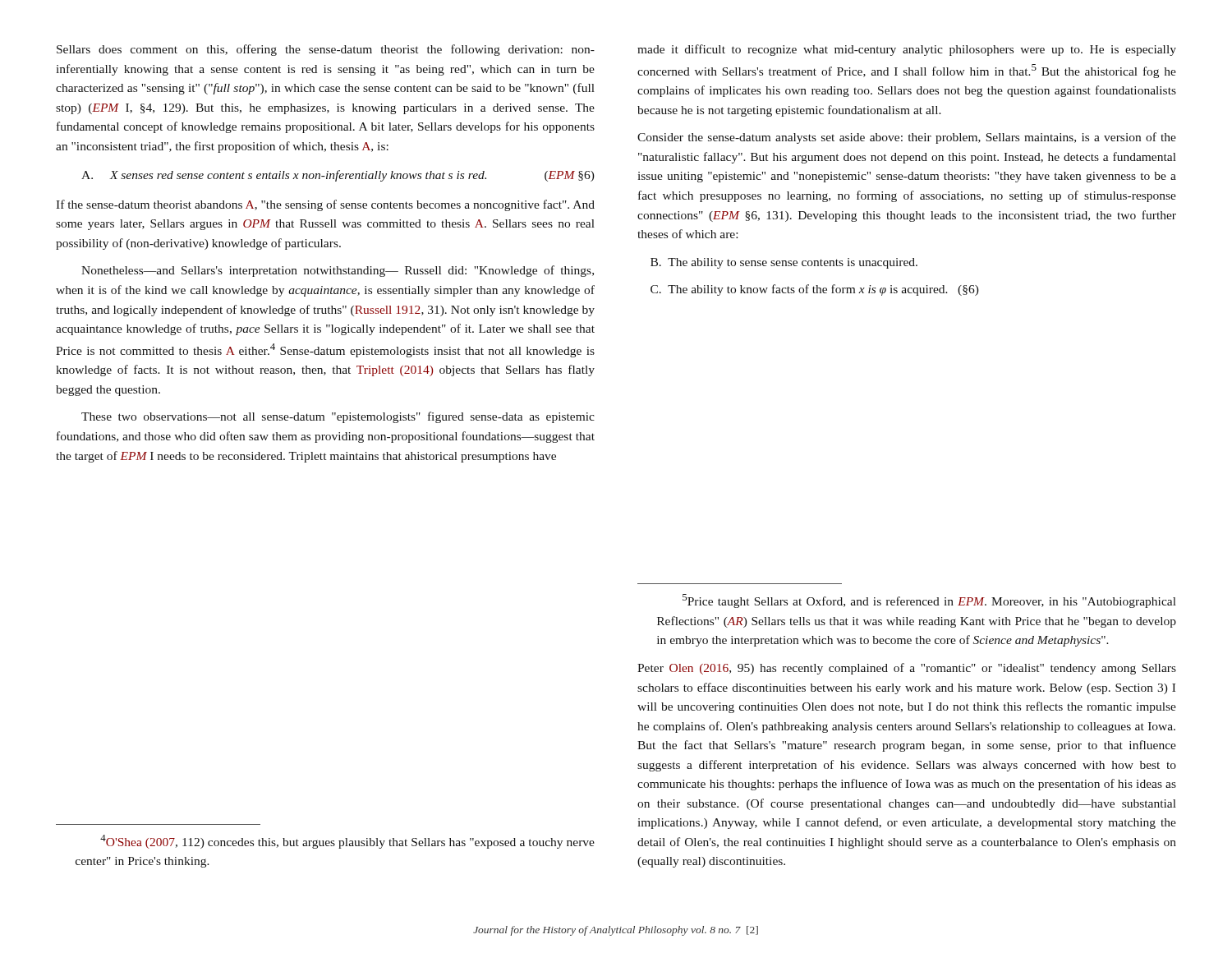Navigate to the region starting "4O'Shea (2007, 112) concedes this,"

coord(325,850)
